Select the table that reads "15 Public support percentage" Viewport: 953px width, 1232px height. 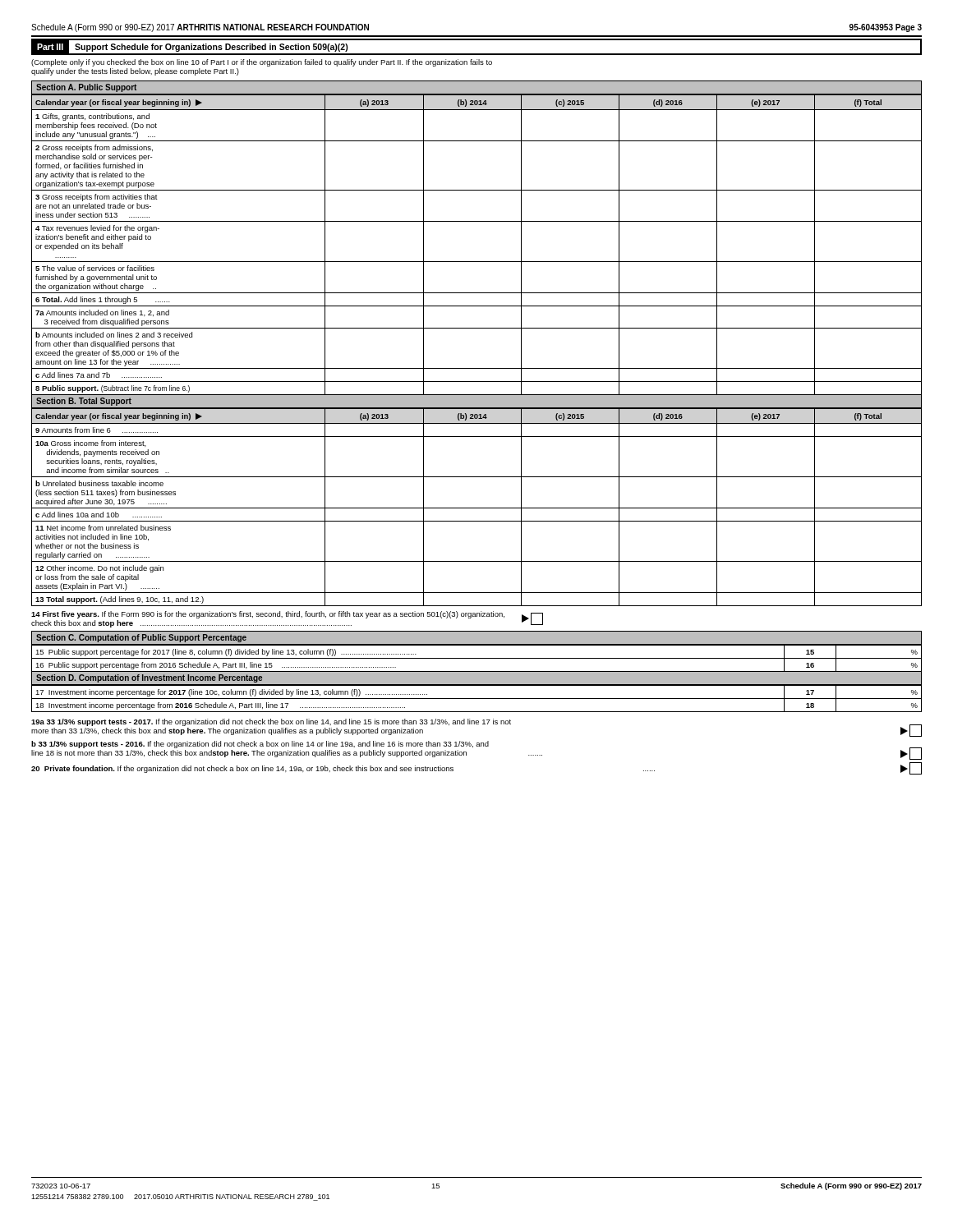476,658
